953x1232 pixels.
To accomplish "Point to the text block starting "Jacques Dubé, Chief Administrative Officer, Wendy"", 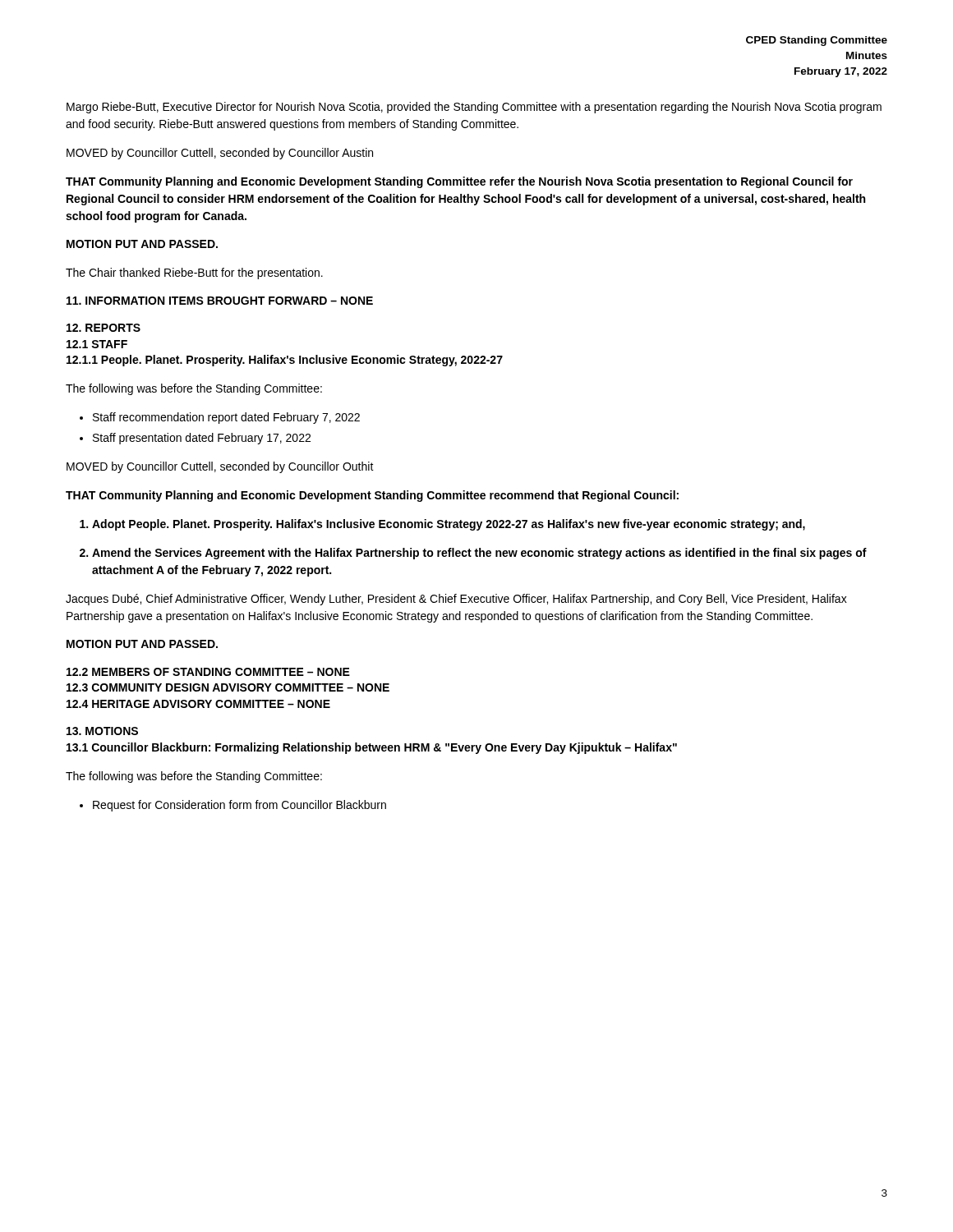I will tap(476, 608).
